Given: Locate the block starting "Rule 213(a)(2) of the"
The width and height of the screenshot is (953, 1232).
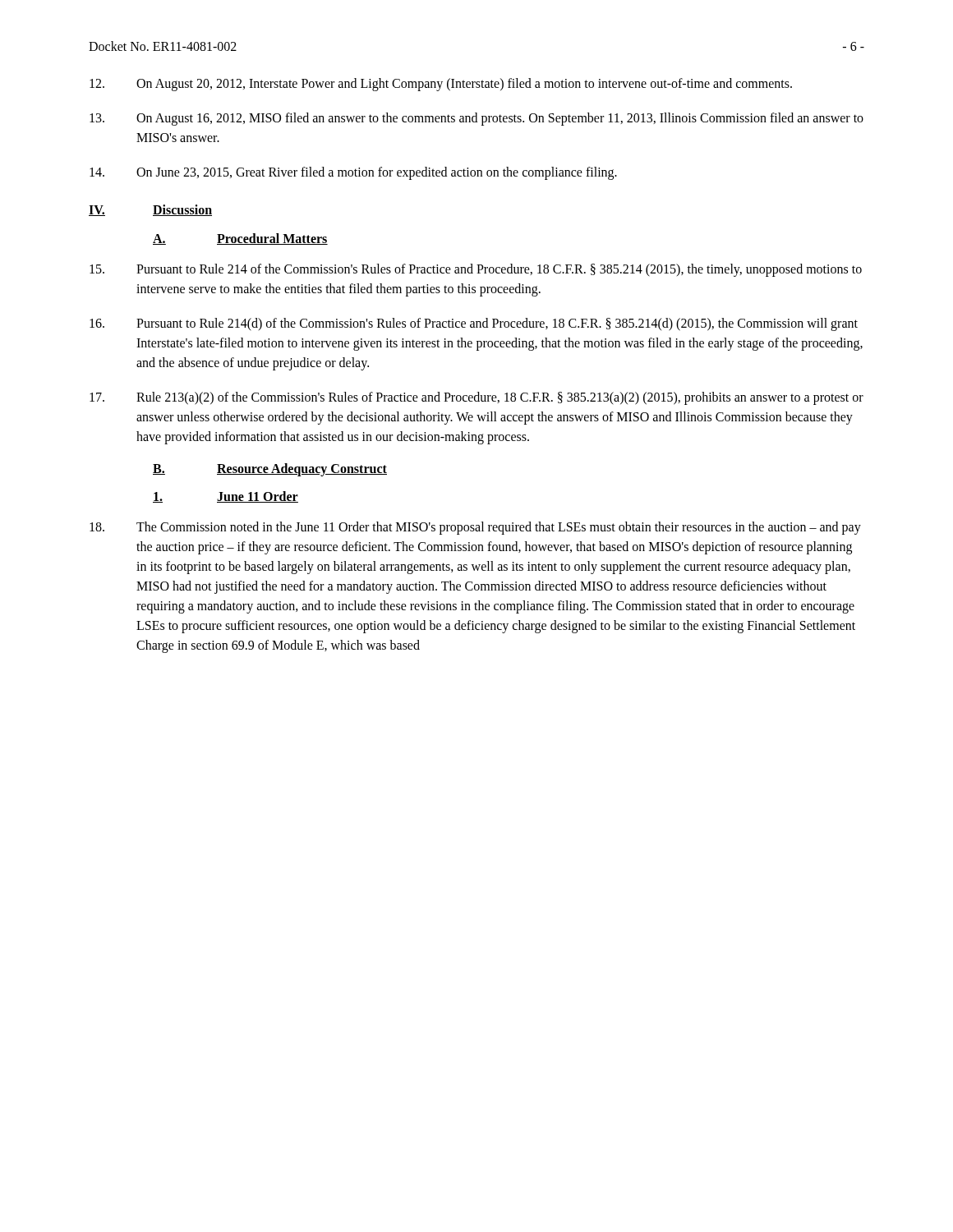Looking at the screenshot, I should coord(476,417).
